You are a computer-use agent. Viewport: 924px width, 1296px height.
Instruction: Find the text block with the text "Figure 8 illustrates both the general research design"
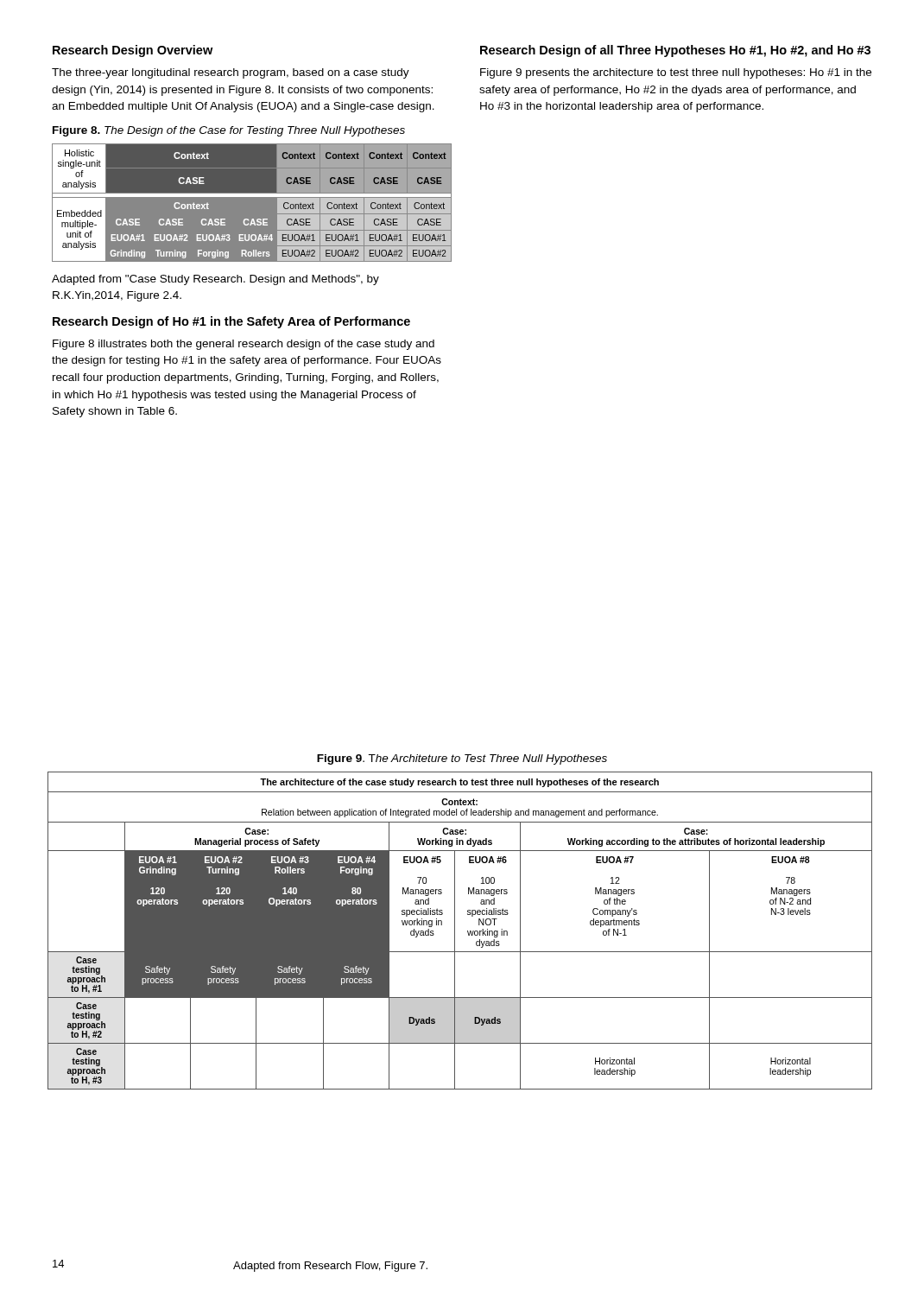247,377
